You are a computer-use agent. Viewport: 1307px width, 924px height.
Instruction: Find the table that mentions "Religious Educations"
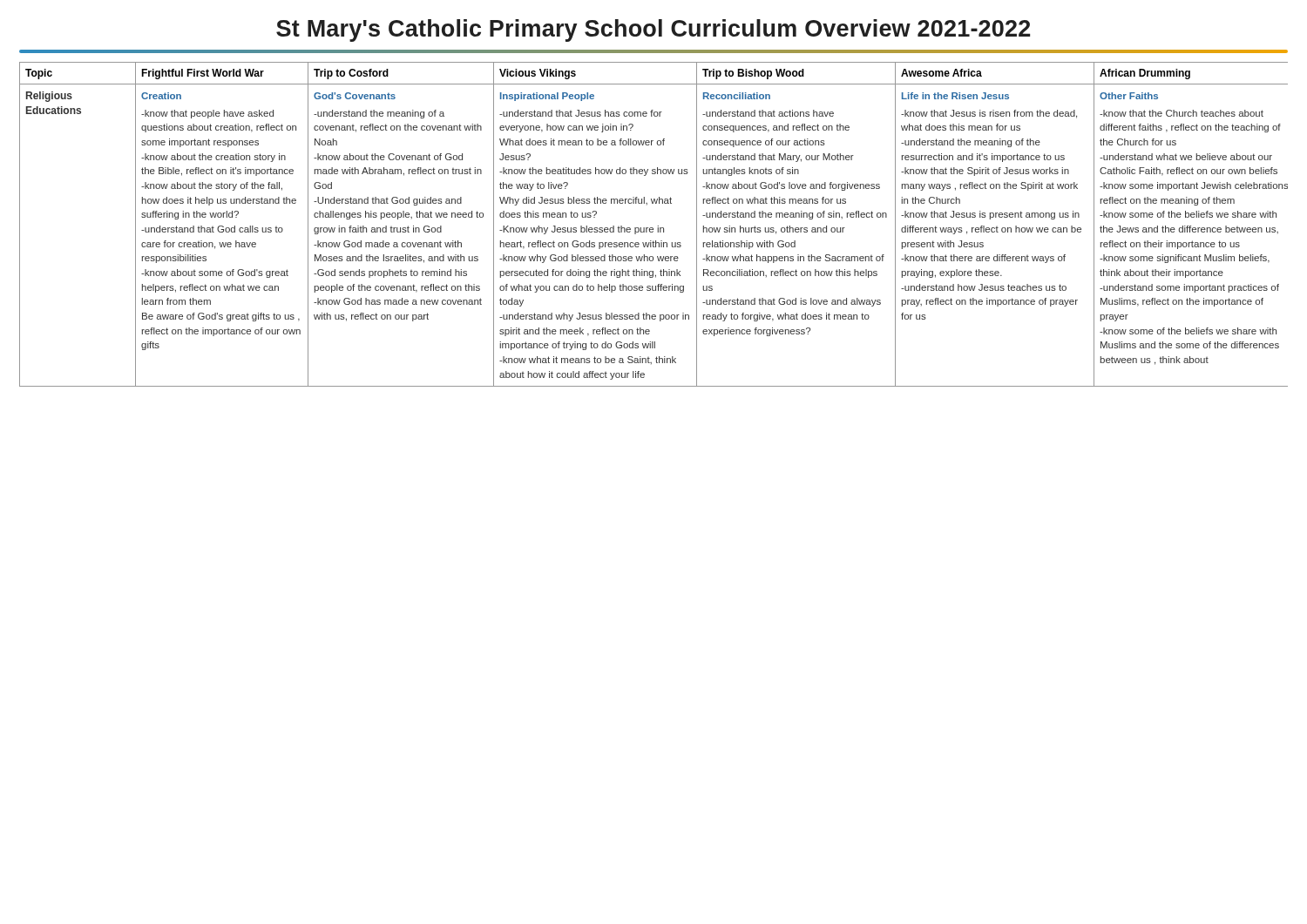tap(654, 224)
